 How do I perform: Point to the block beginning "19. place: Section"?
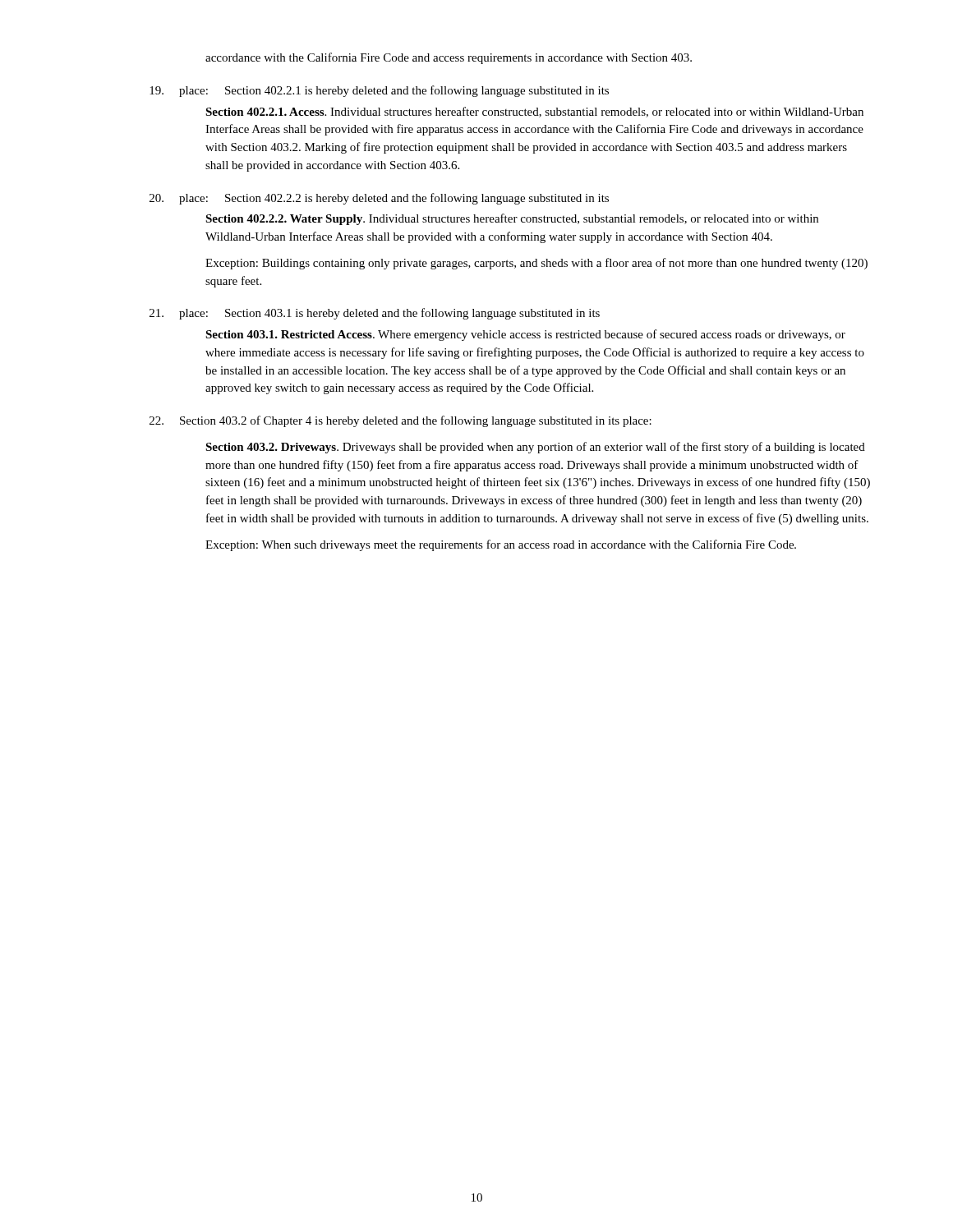(485, 91)
